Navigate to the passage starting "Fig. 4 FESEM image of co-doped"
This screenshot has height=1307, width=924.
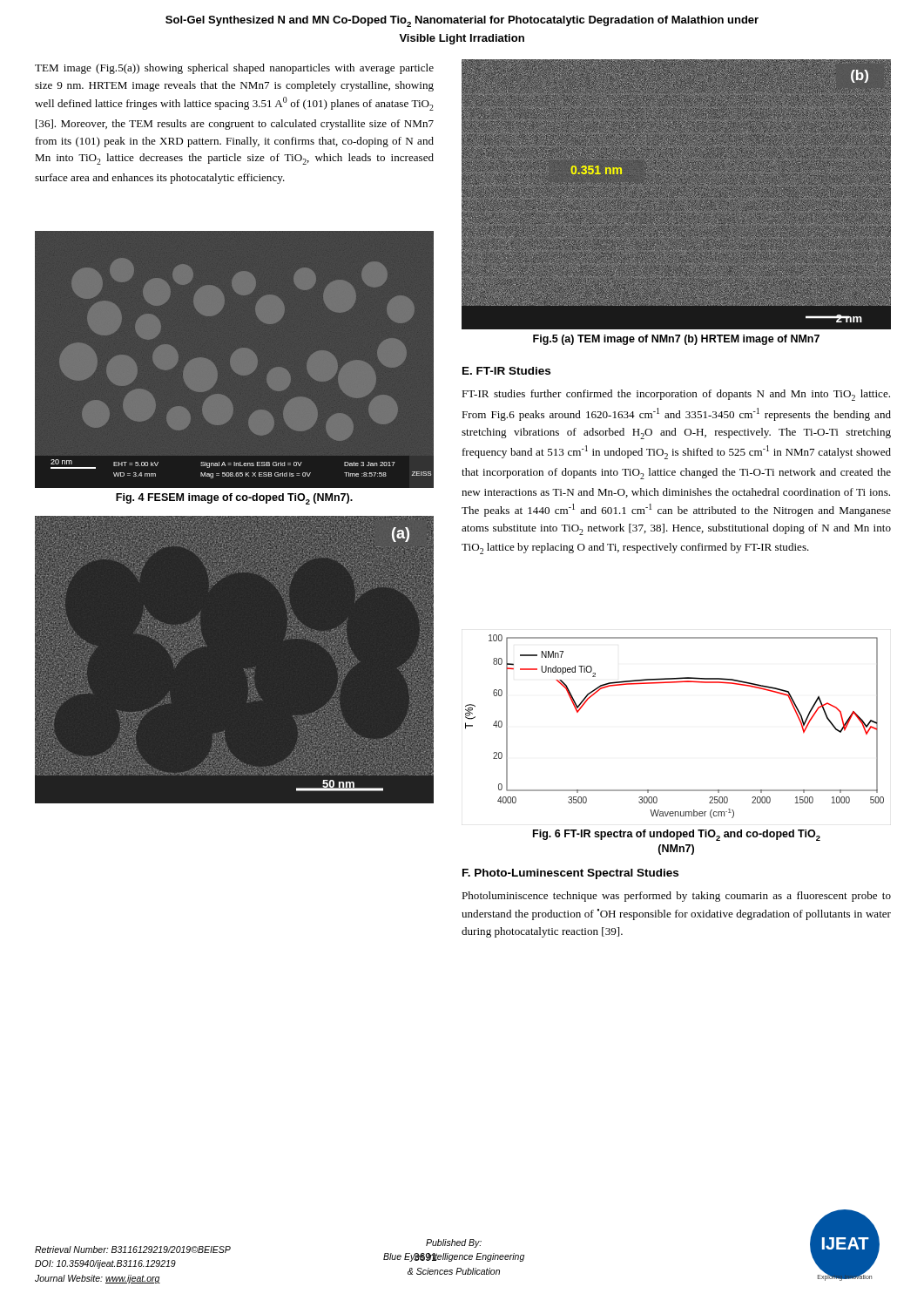pos(234,499)
